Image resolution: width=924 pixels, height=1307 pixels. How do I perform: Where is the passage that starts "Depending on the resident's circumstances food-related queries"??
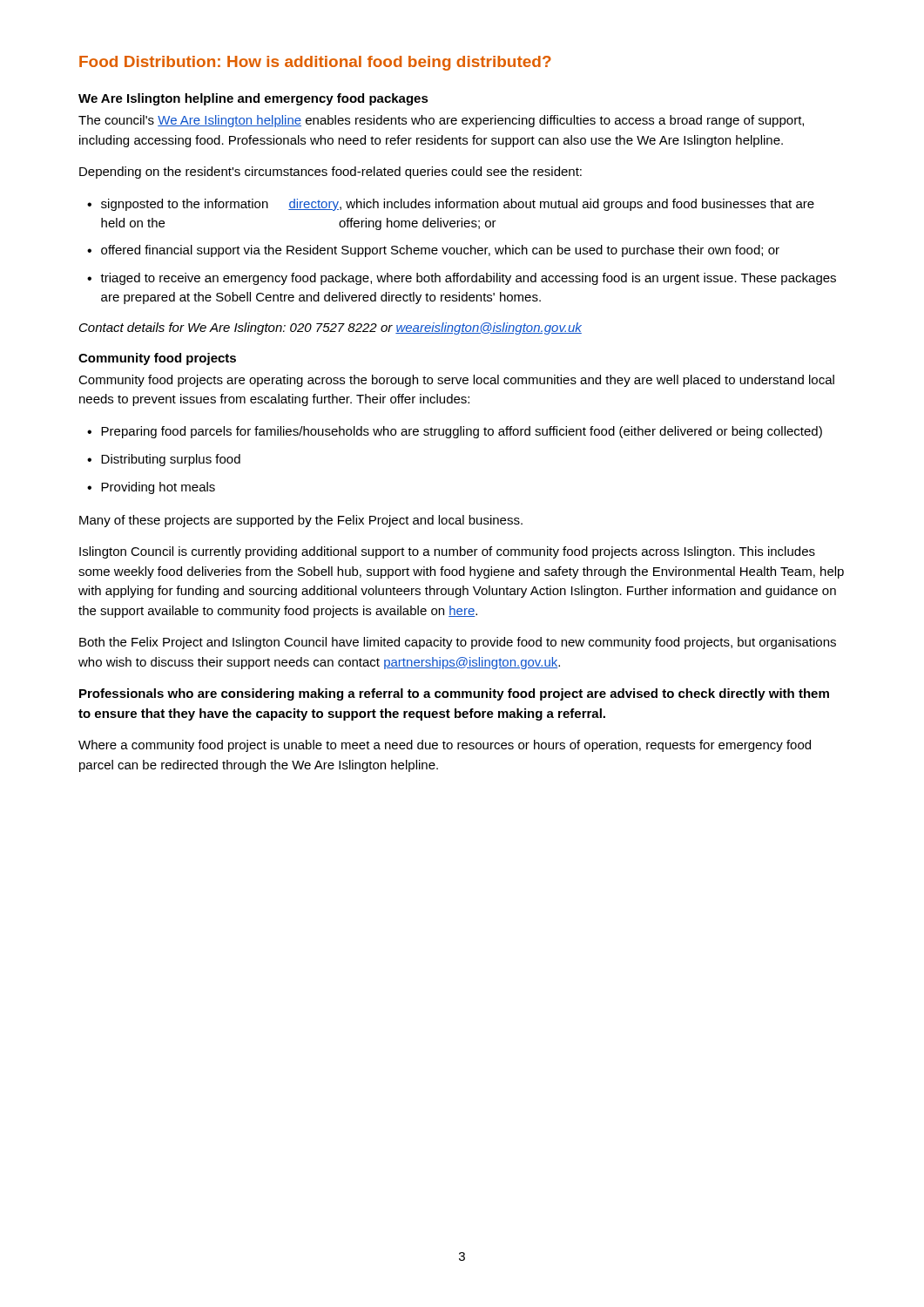click(331, 171)
